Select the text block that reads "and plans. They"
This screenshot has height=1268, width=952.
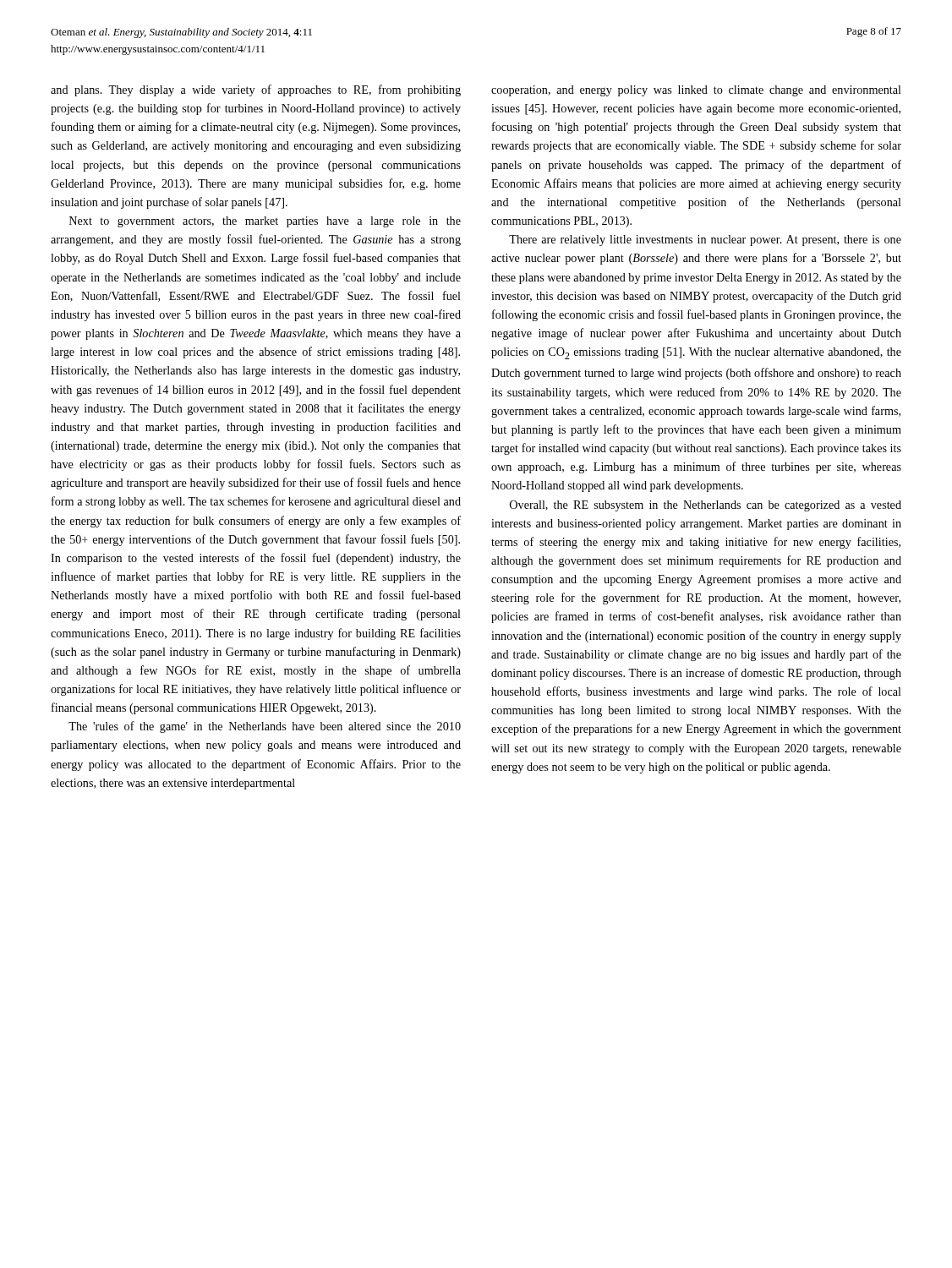(x=256, y=146)
